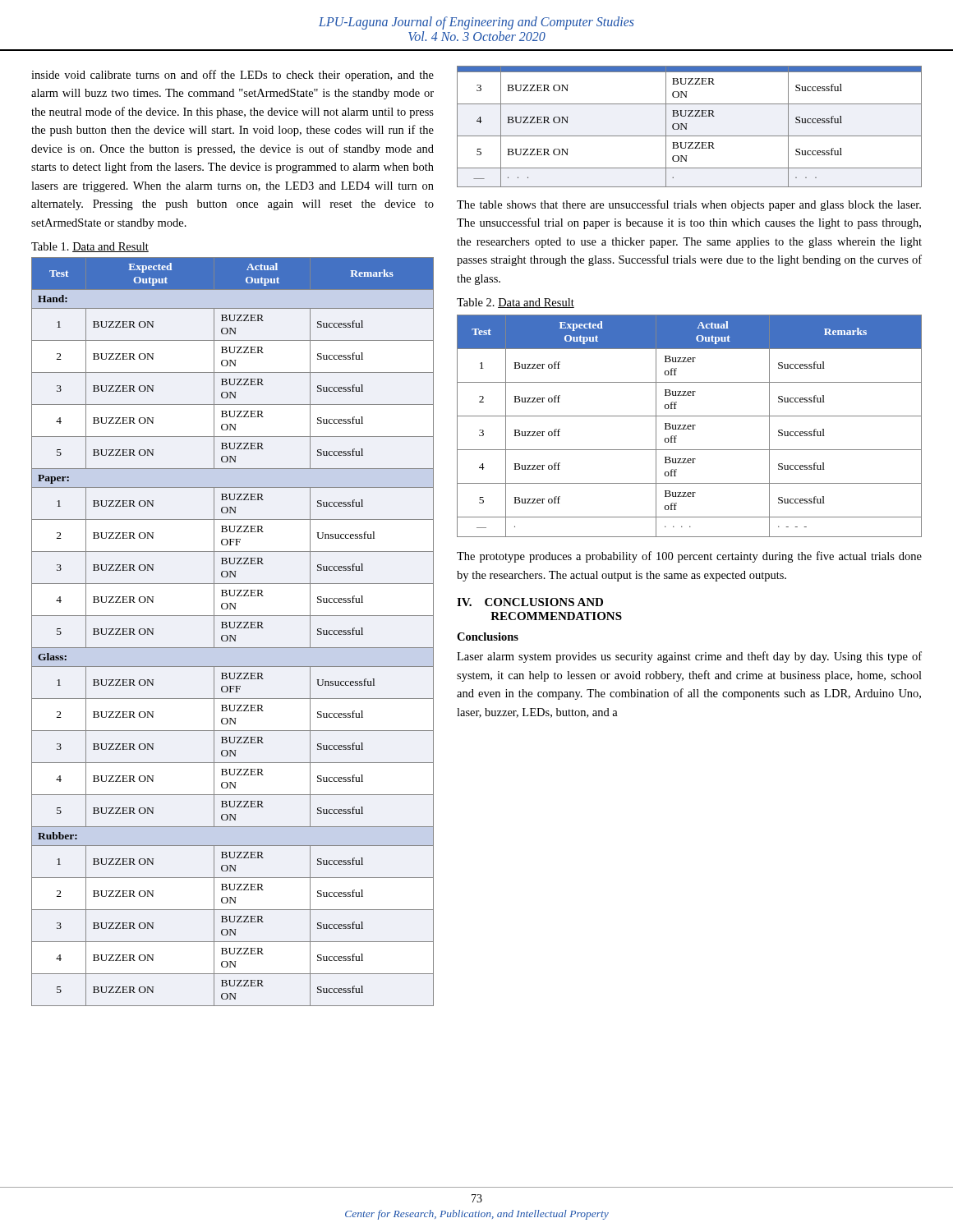Locate the caption that reads "Table 1. Data and Result"

pos(90,247)
